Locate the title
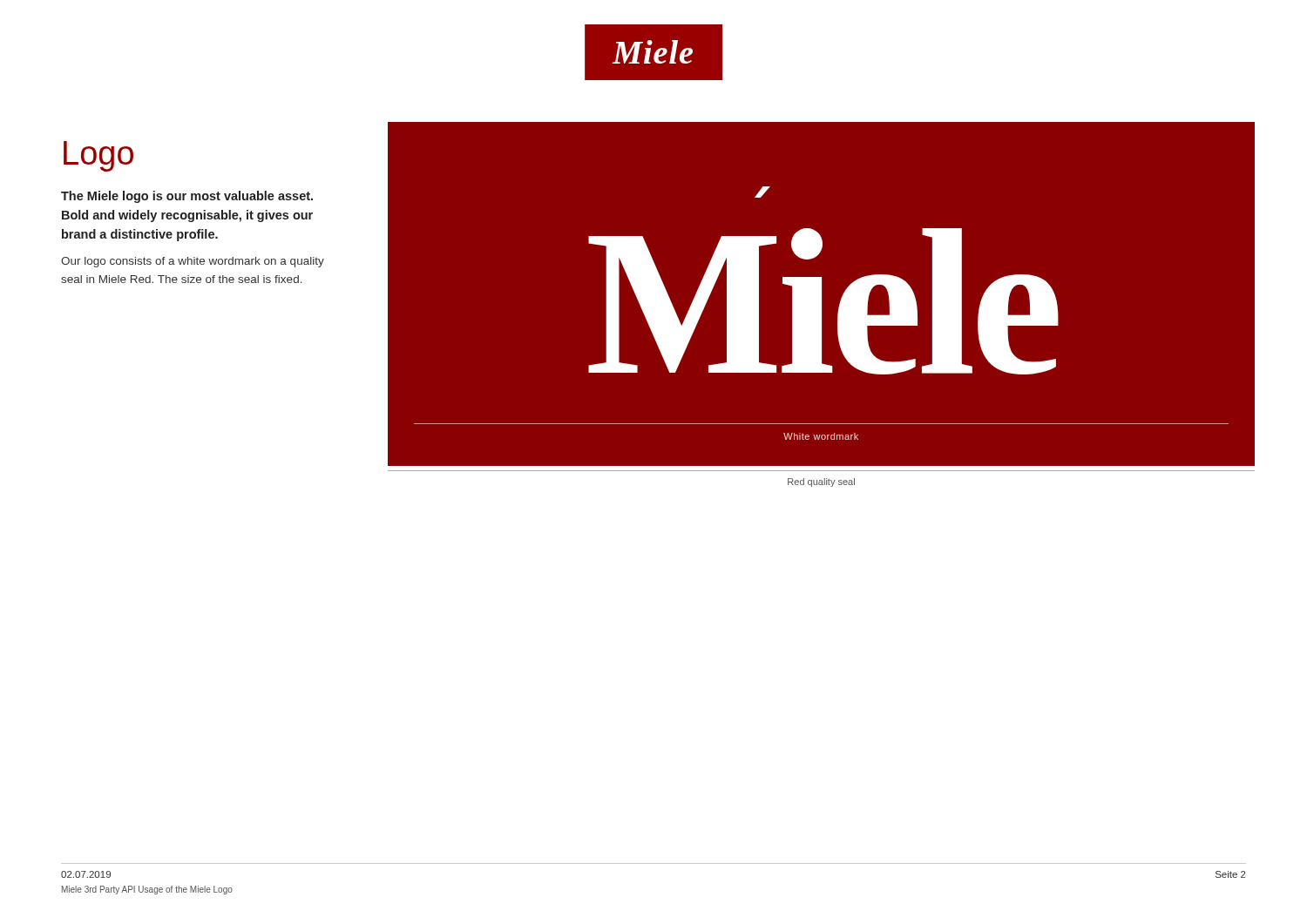This screenshot has height=924, width=1307. click(200, 154)
